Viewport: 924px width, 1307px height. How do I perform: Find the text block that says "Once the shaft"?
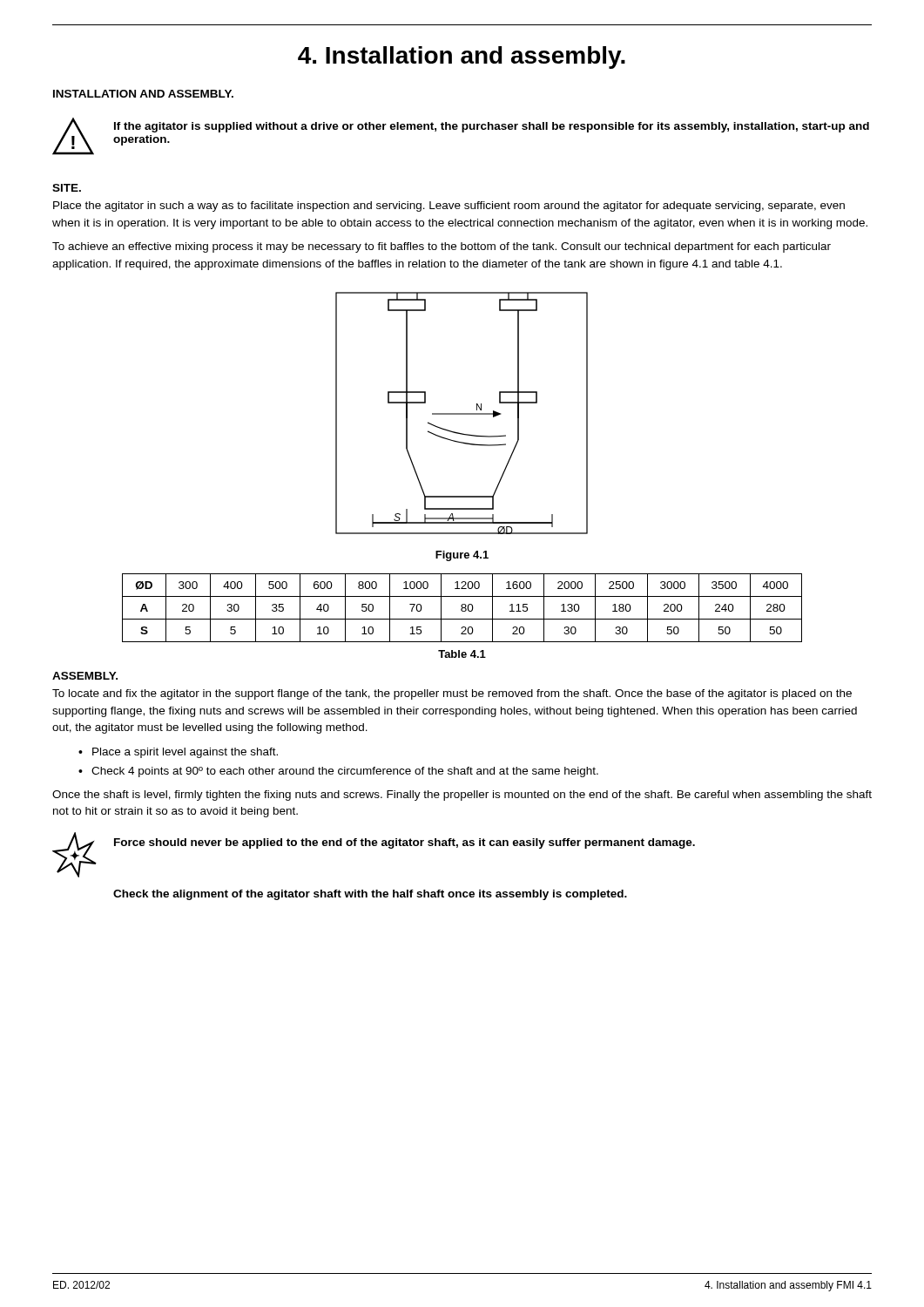[462, 803]
